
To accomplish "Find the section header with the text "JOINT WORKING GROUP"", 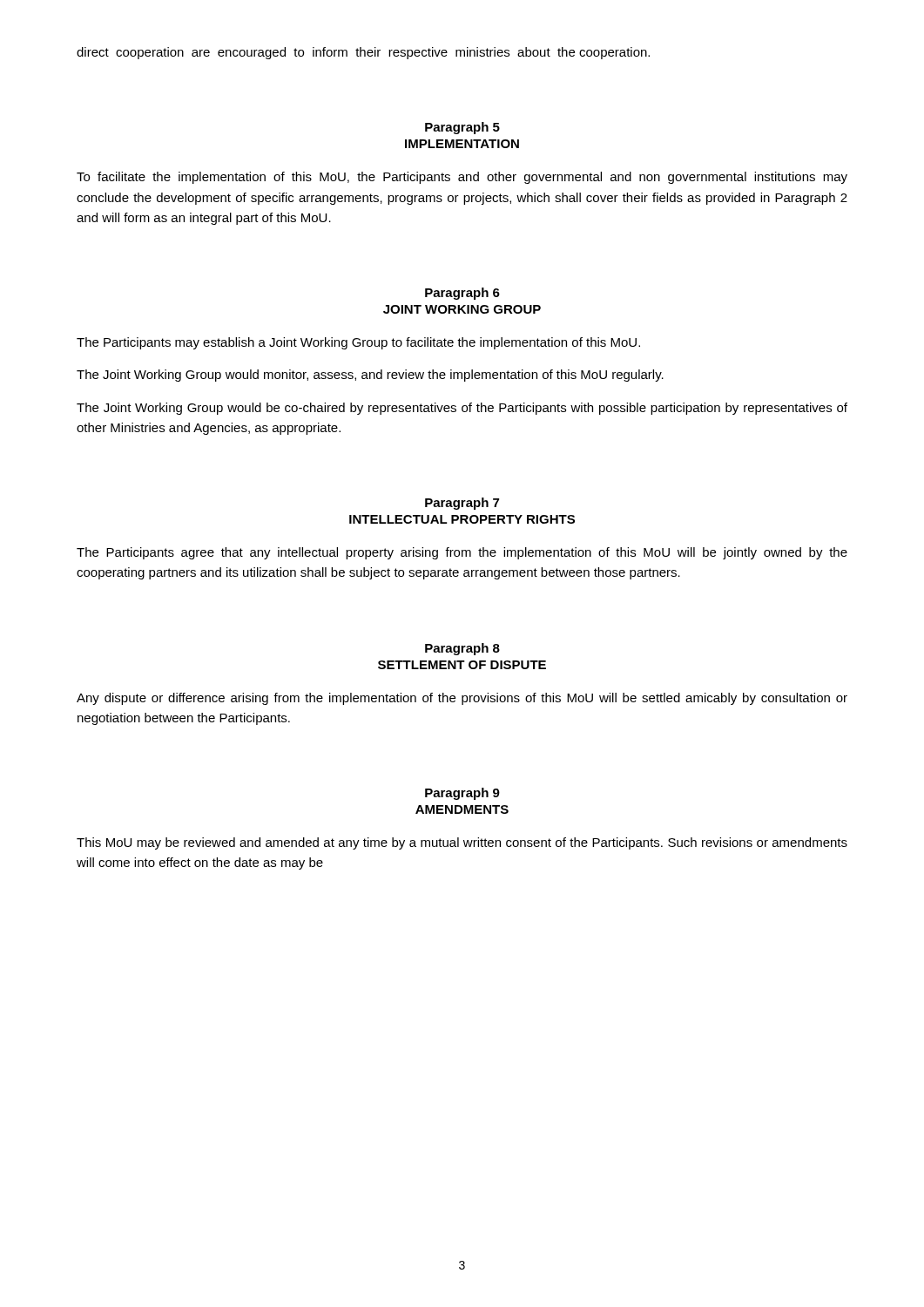I will (x=462, y=309).
